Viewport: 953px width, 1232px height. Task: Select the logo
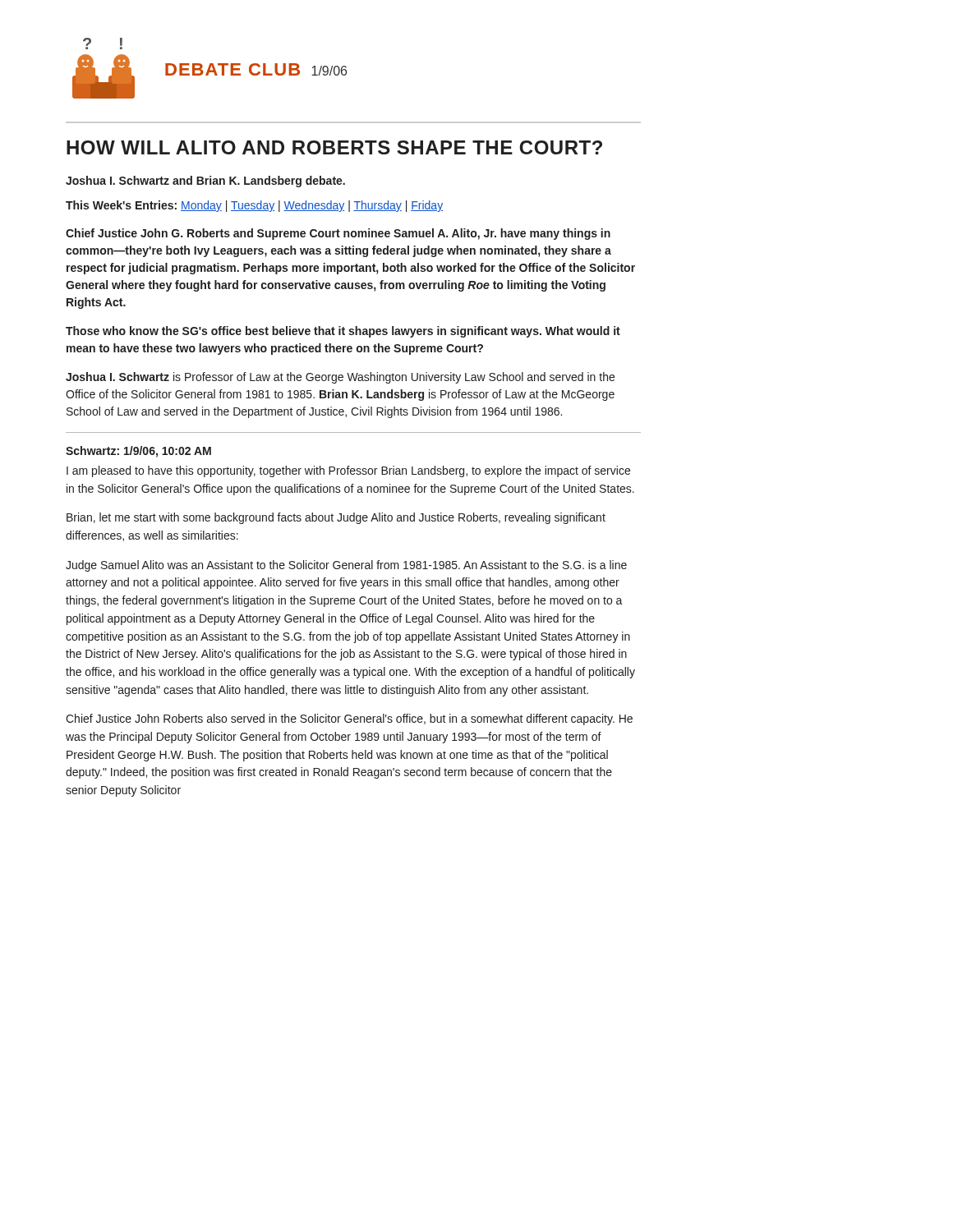(x=353, y=70)
